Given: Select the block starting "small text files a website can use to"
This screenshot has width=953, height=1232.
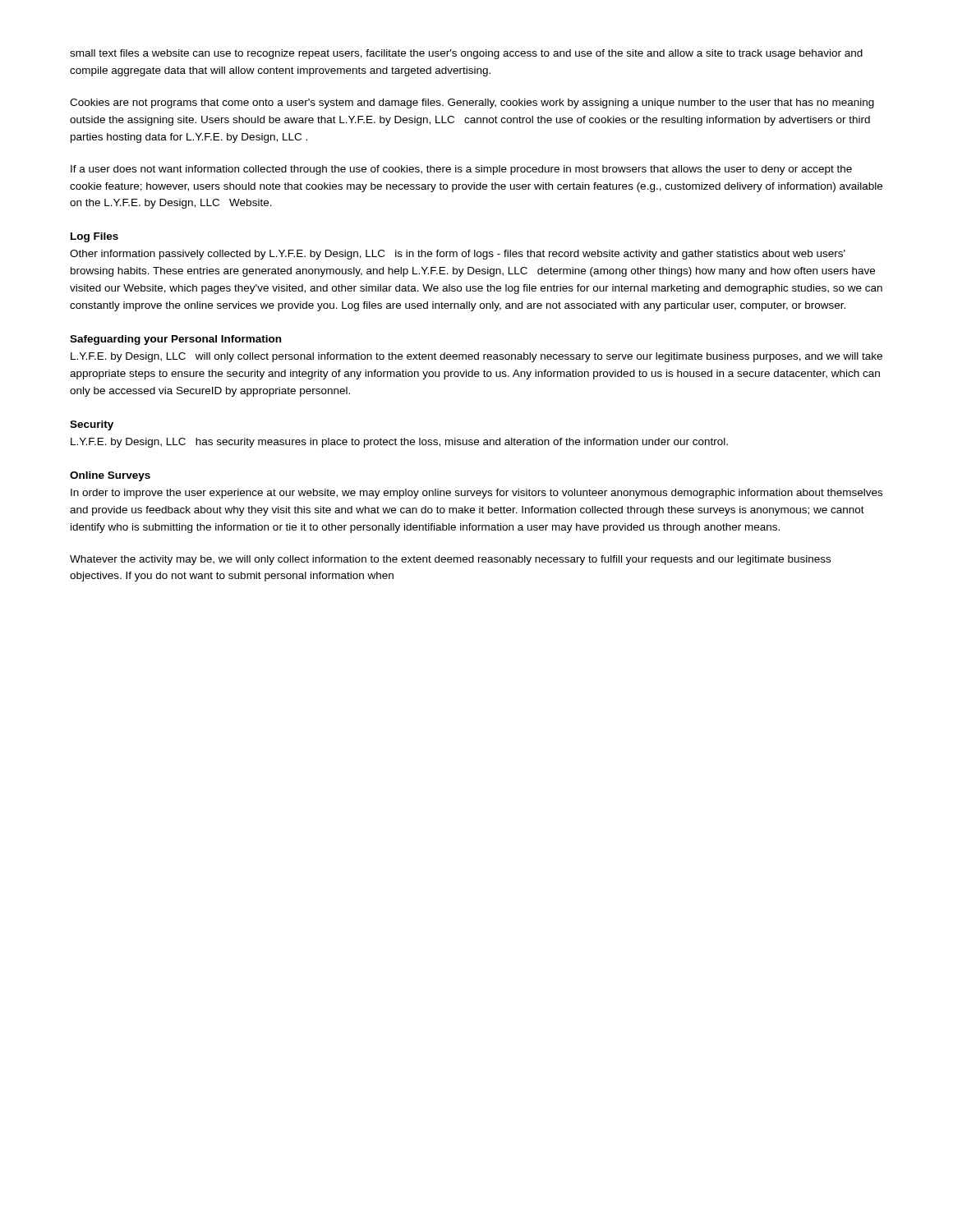Looking at the screenshot, I should click(466, 62).
